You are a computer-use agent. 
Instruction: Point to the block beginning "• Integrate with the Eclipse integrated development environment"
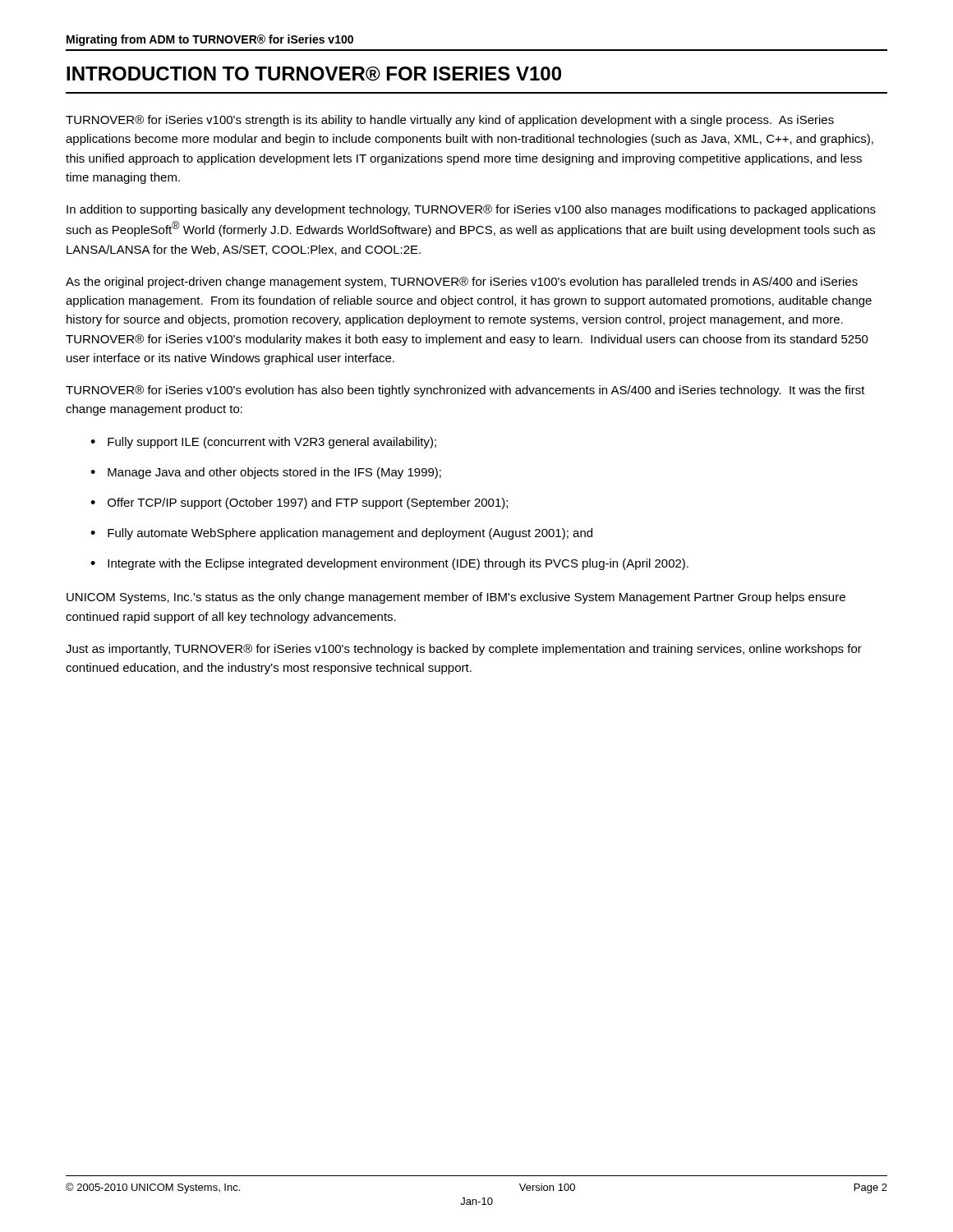click(x=489, y=564)
